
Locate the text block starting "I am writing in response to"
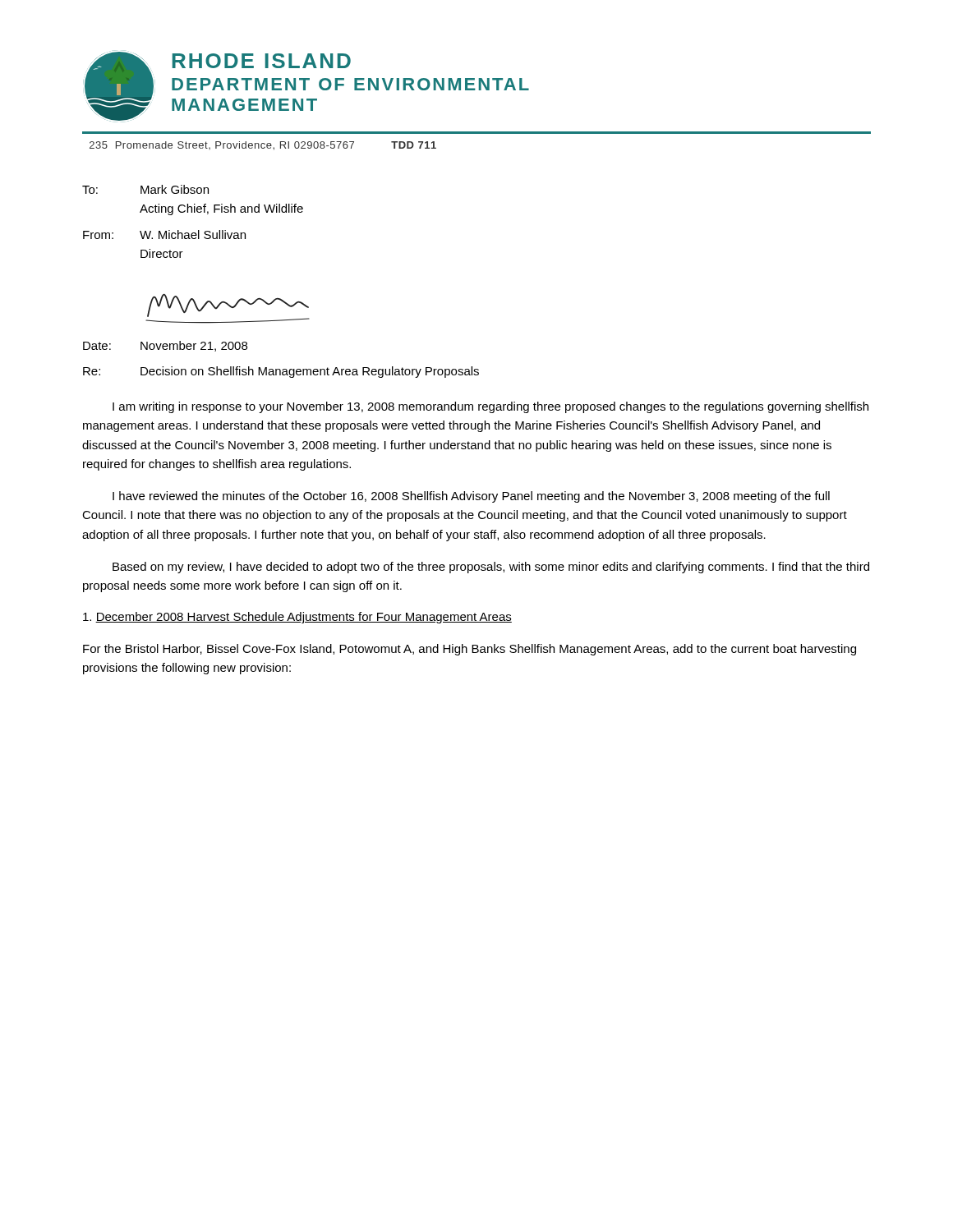(x=476, y=435)
